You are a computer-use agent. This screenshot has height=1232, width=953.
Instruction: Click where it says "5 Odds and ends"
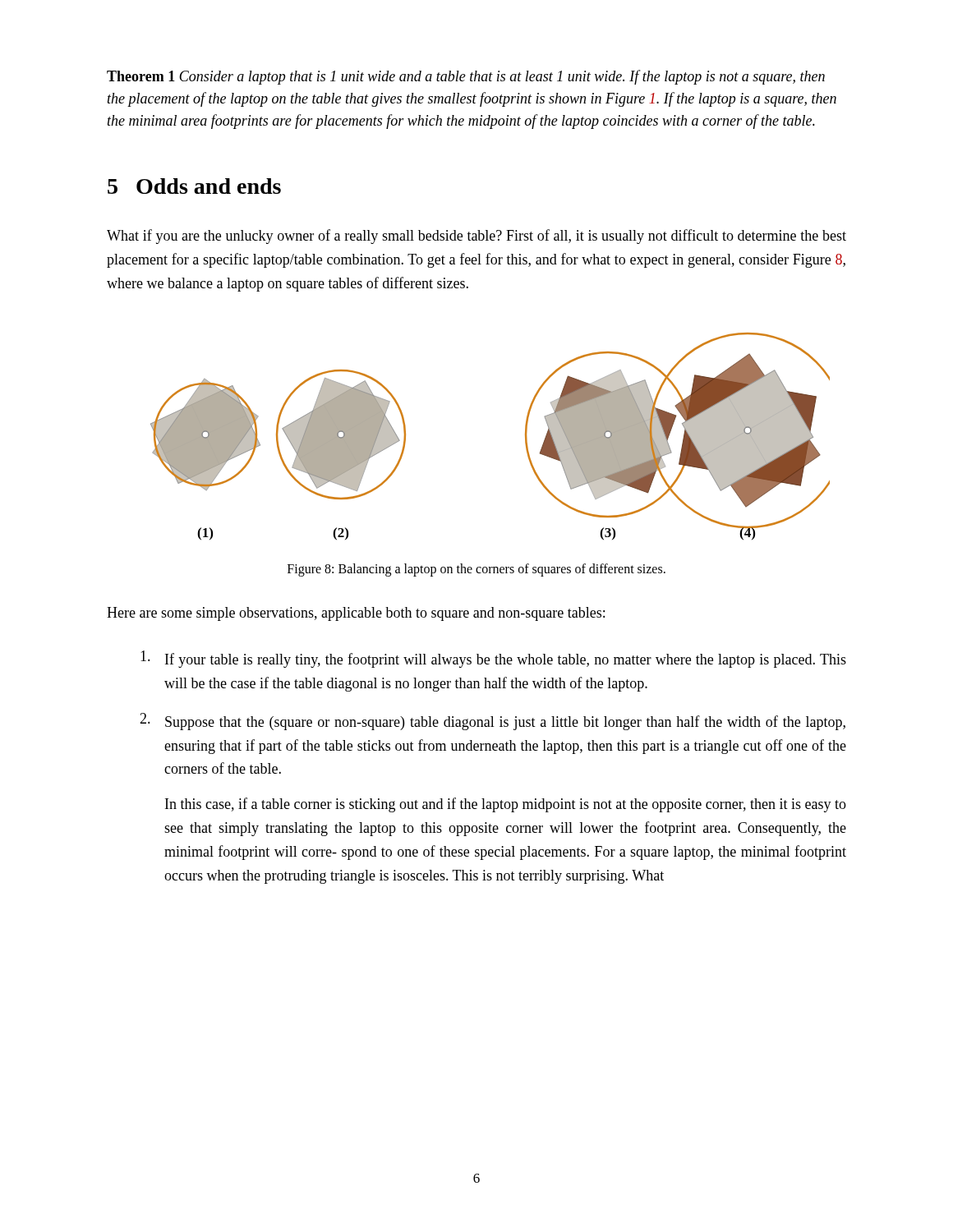(x=194, y=186)
